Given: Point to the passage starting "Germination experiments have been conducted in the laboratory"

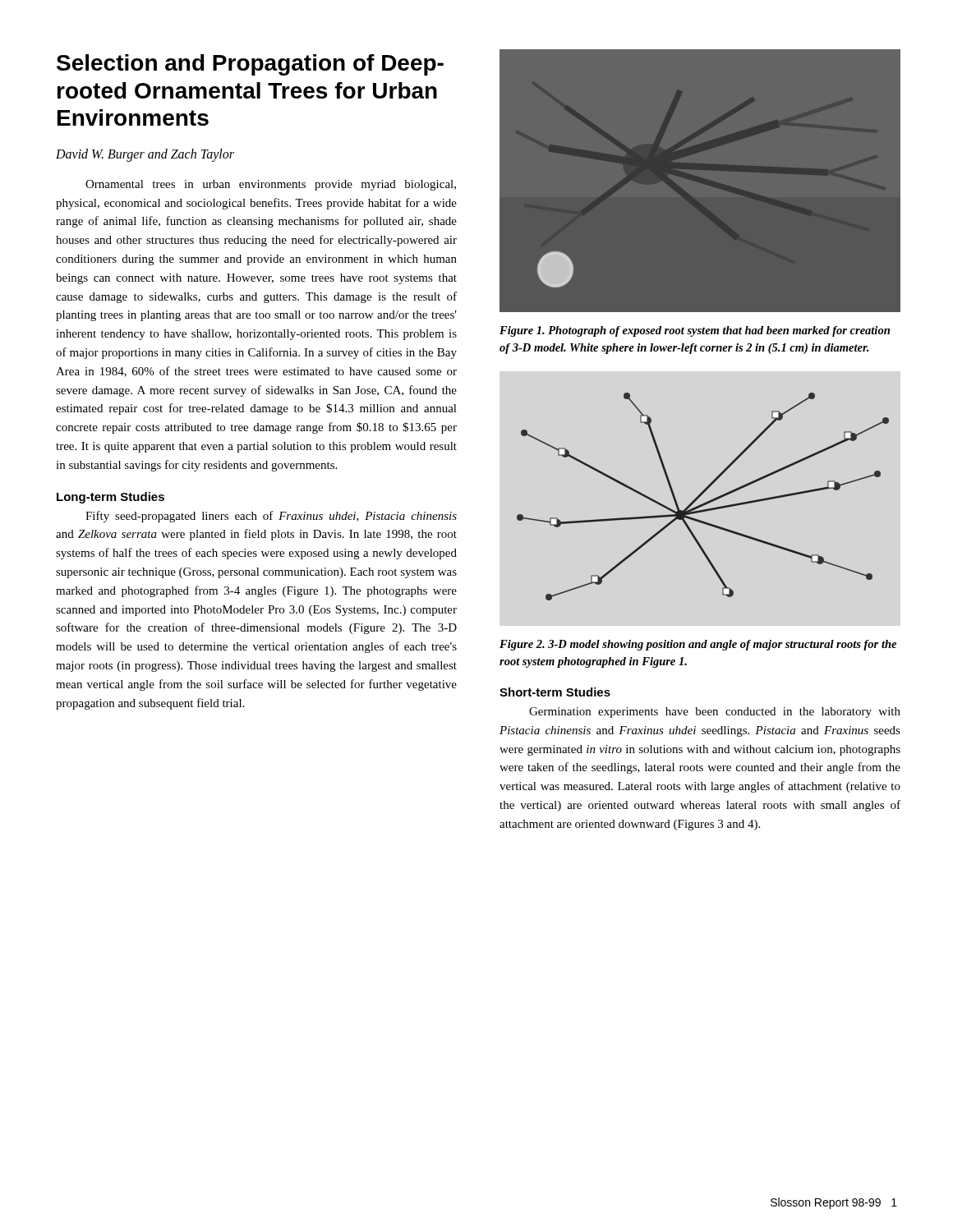Looking at the screenshot, I should pyautogui.click(x=700, y=767).
